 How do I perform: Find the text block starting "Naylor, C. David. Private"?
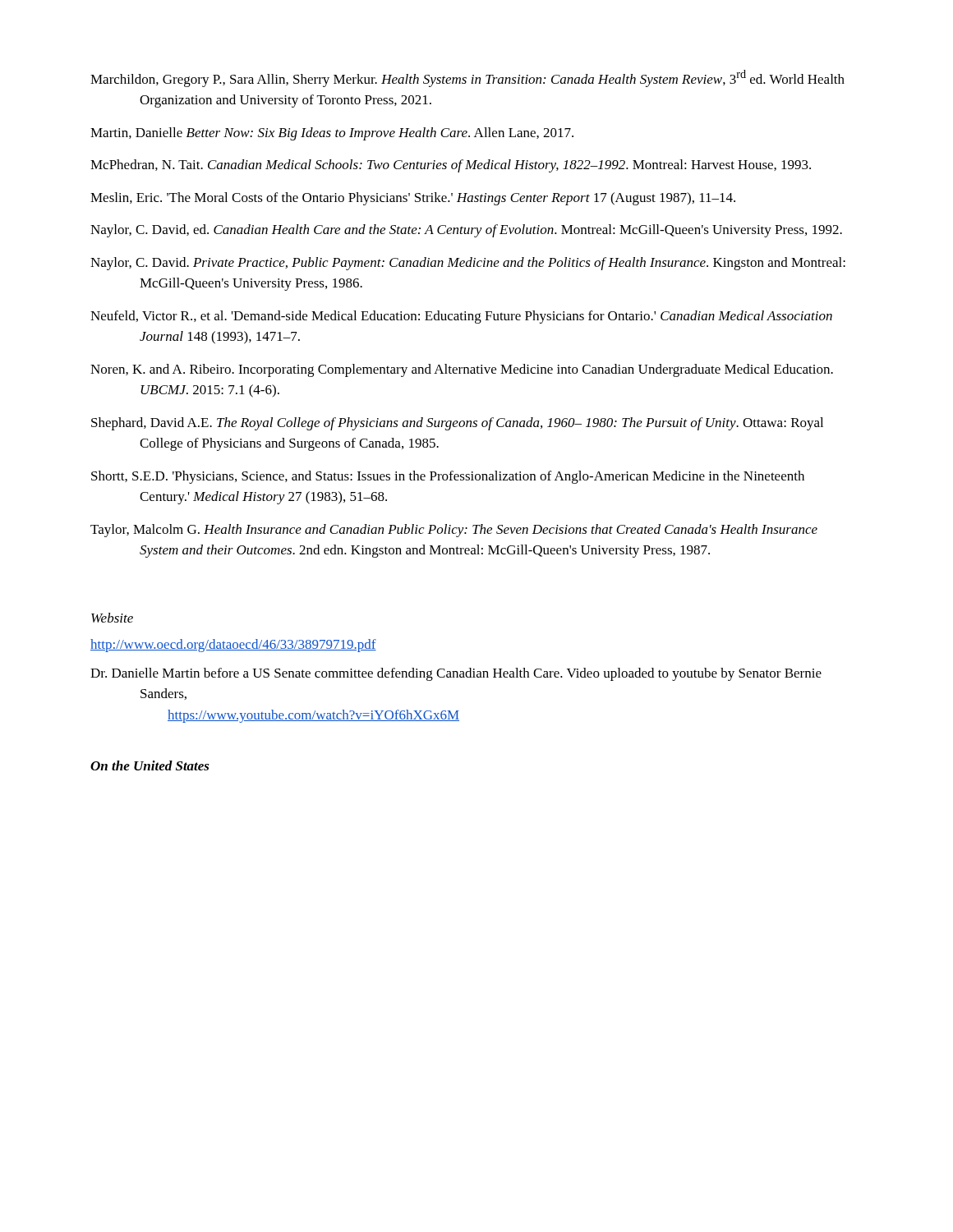[468, 273]
